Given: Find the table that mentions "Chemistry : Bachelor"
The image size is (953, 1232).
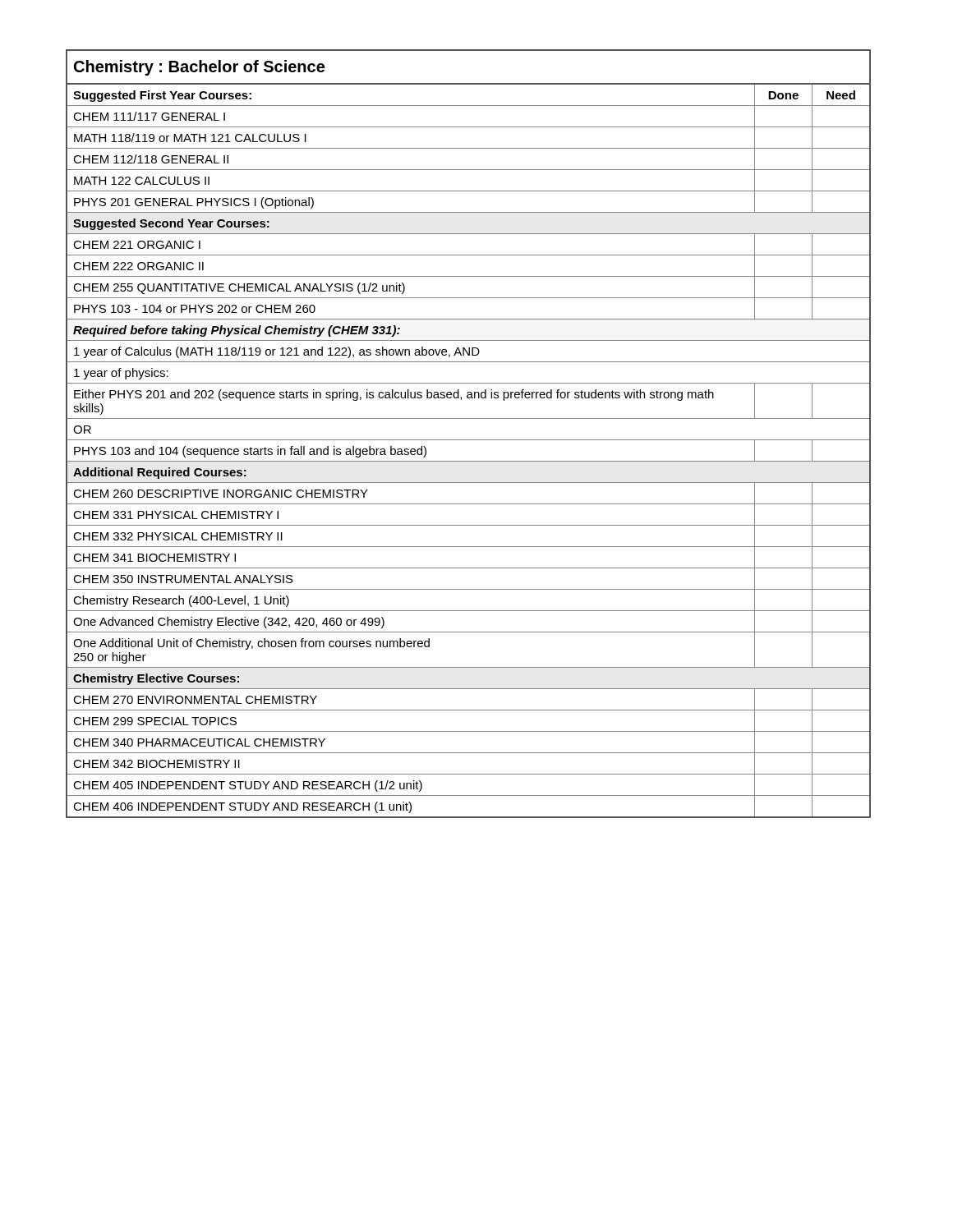Looking at the screenshot, I should [x=468, y=434].
